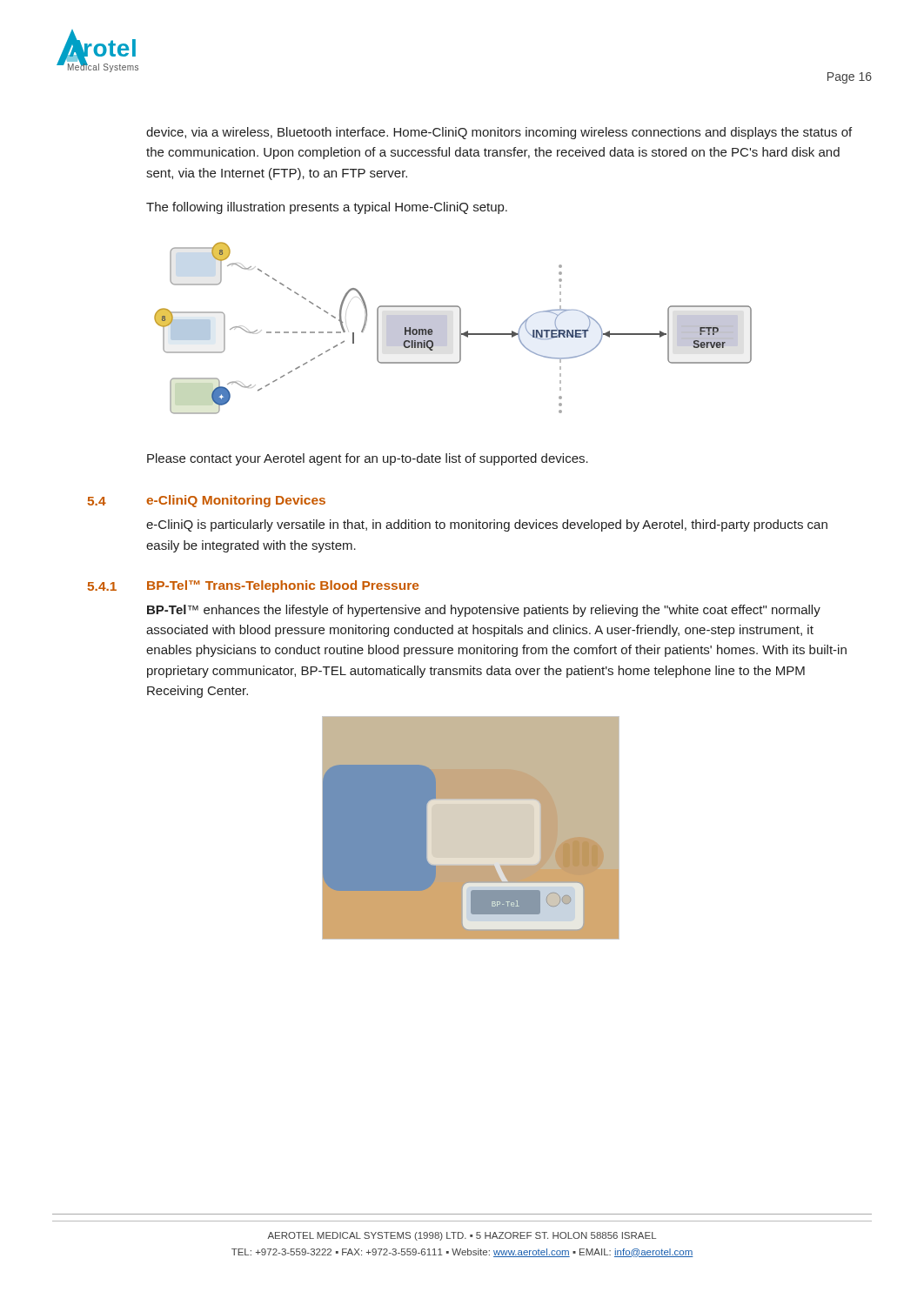Image resolution: width=924 pixels, height=1305 pixels.
Task: Find the schematic
Action: 471,332
